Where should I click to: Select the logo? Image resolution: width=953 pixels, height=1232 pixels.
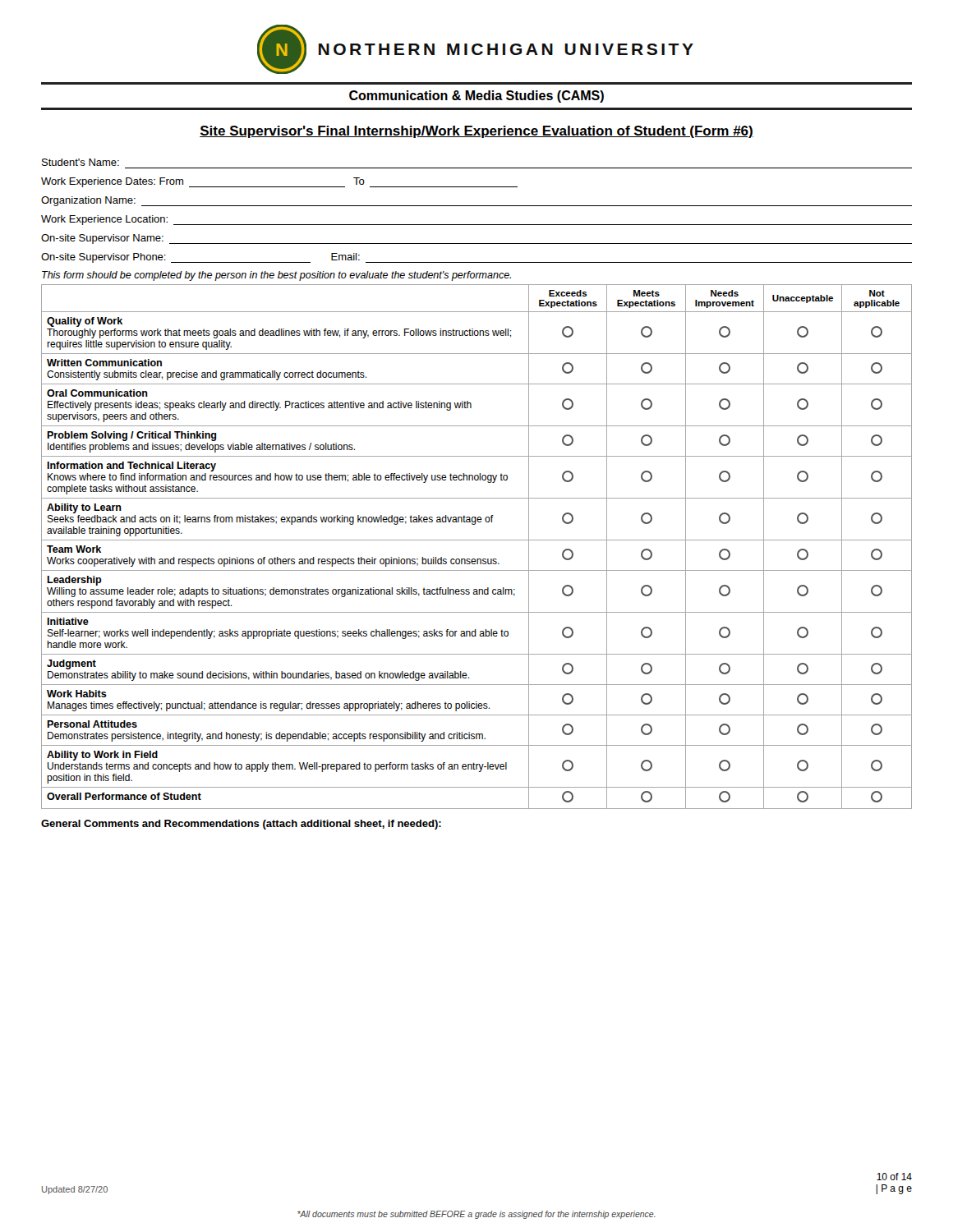[476, 50]
